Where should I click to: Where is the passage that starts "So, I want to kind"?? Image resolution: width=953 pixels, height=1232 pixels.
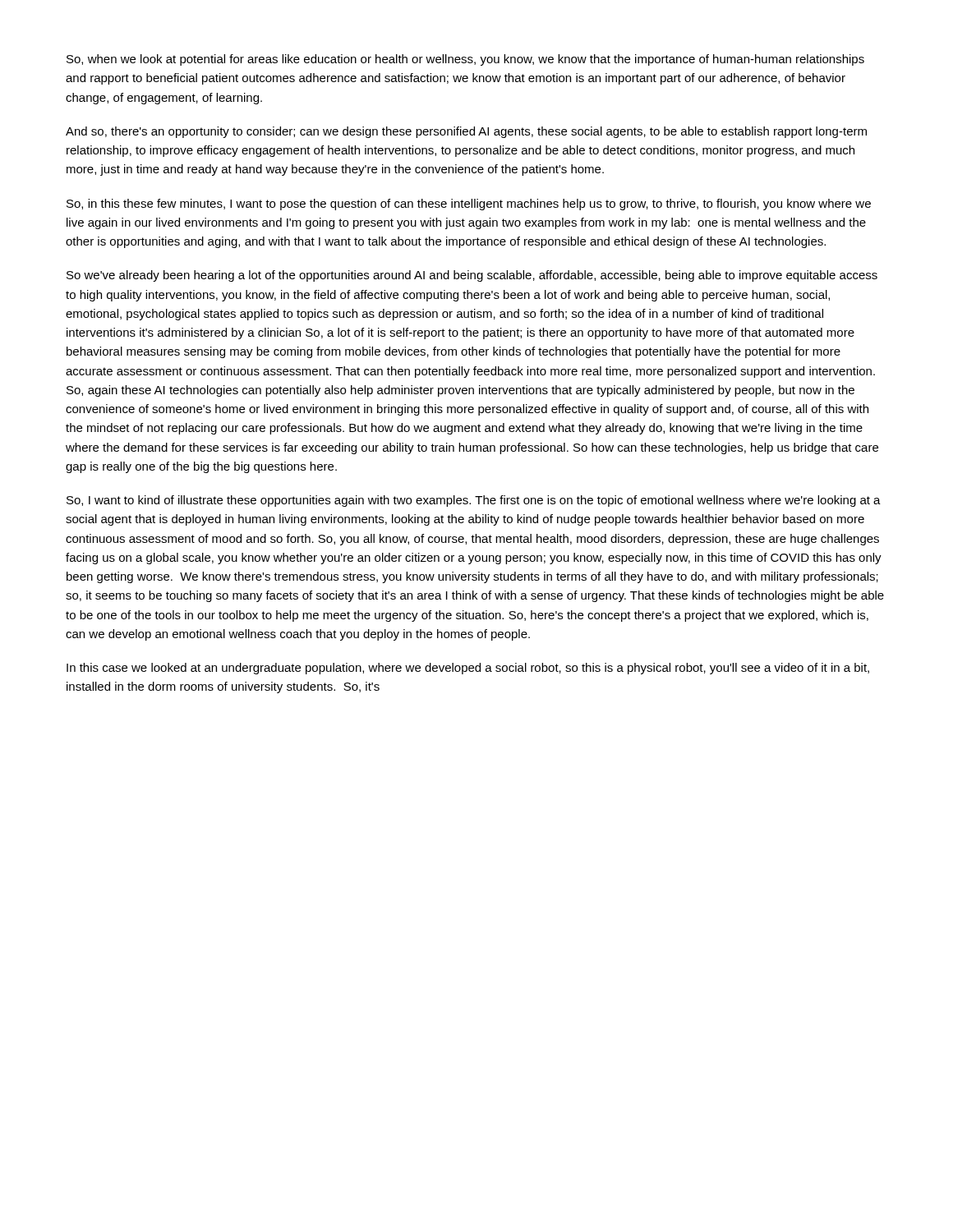[x=475, y=567]
